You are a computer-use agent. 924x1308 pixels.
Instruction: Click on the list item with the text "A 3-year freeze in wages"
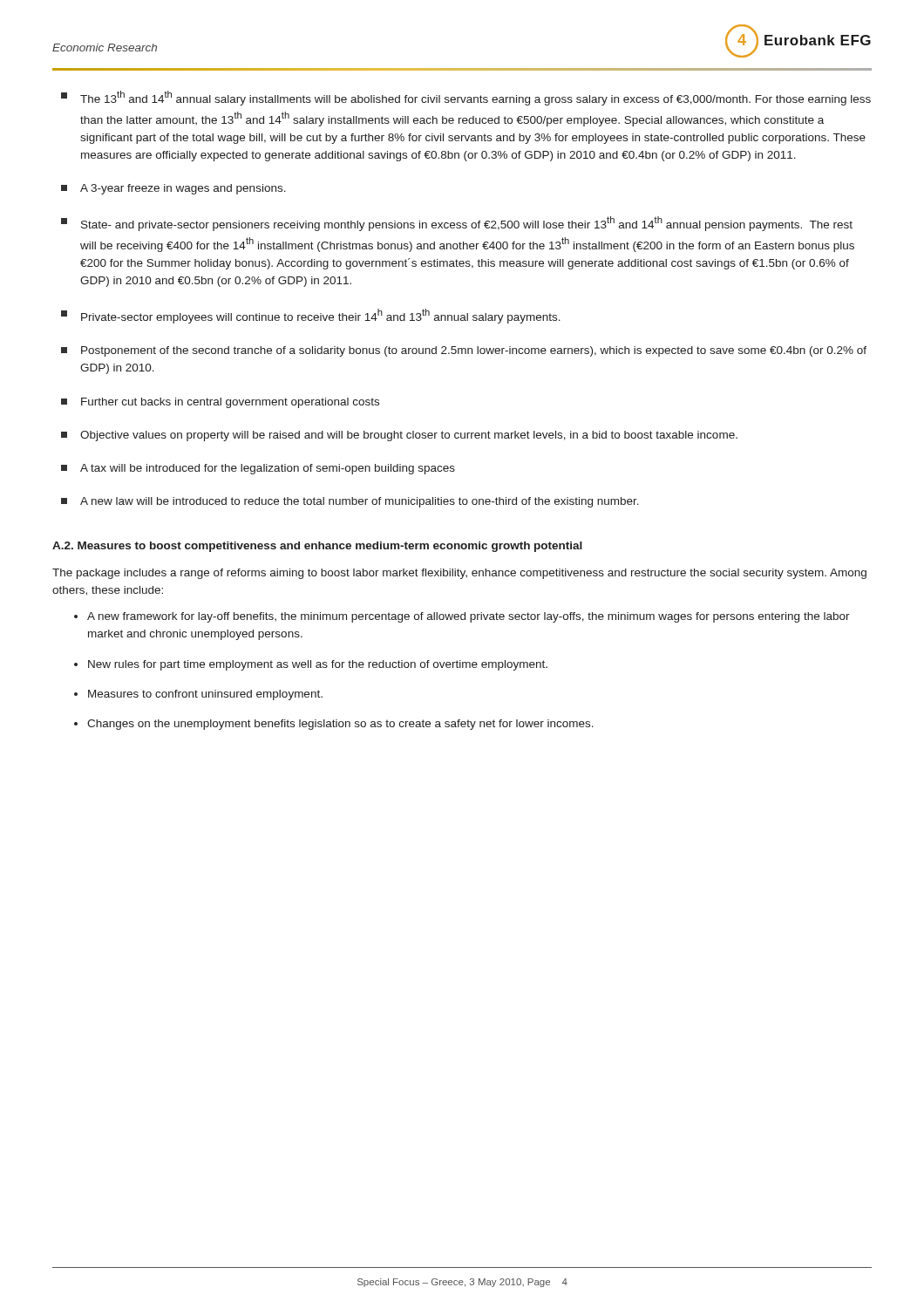(x=183, y=188)
